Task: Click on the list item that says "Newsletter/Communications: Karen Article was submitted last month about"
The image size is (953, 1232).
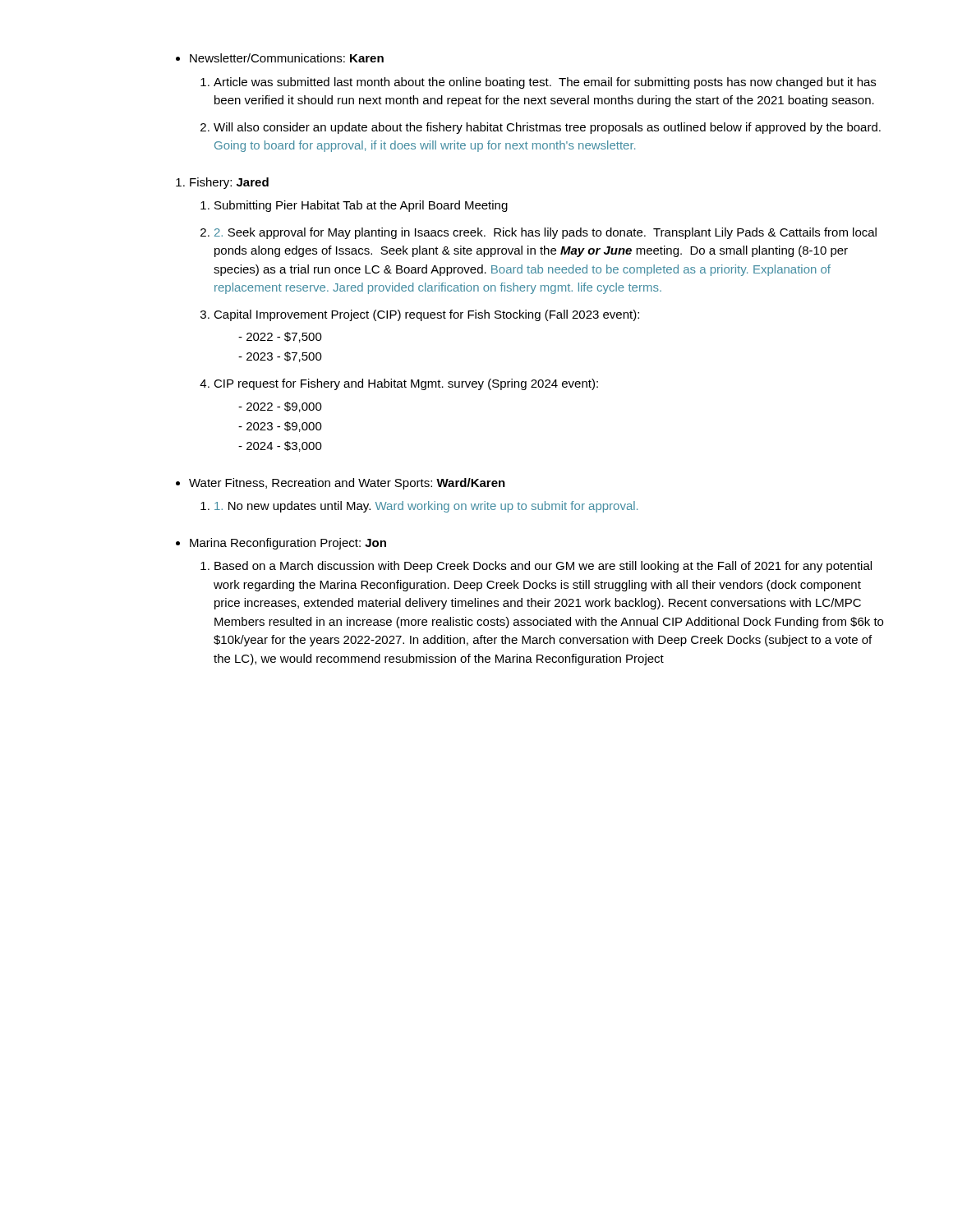Action: point(526,102)
